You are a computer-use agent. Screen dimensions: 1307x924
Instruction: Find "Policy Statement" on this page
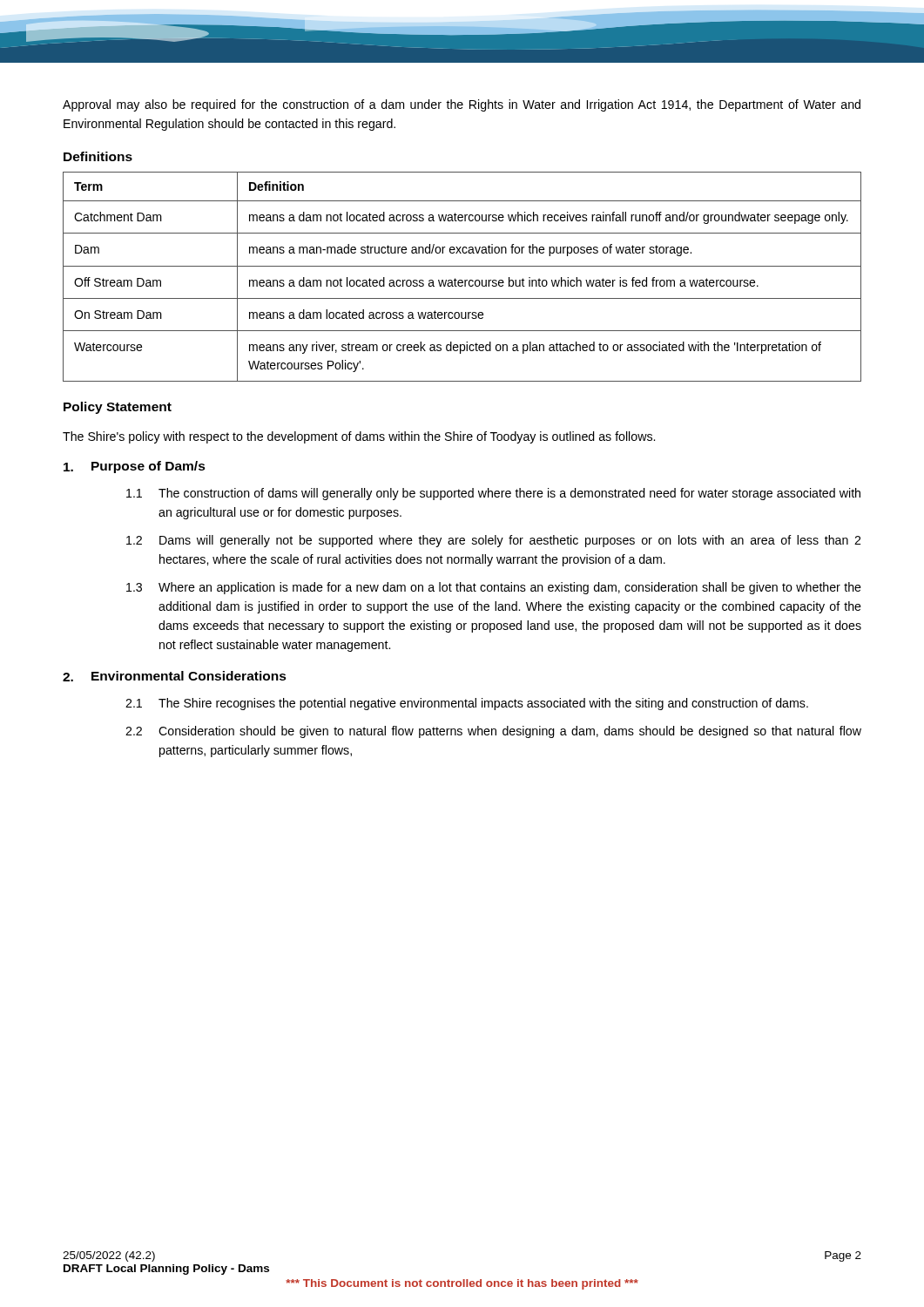[117, 406]
